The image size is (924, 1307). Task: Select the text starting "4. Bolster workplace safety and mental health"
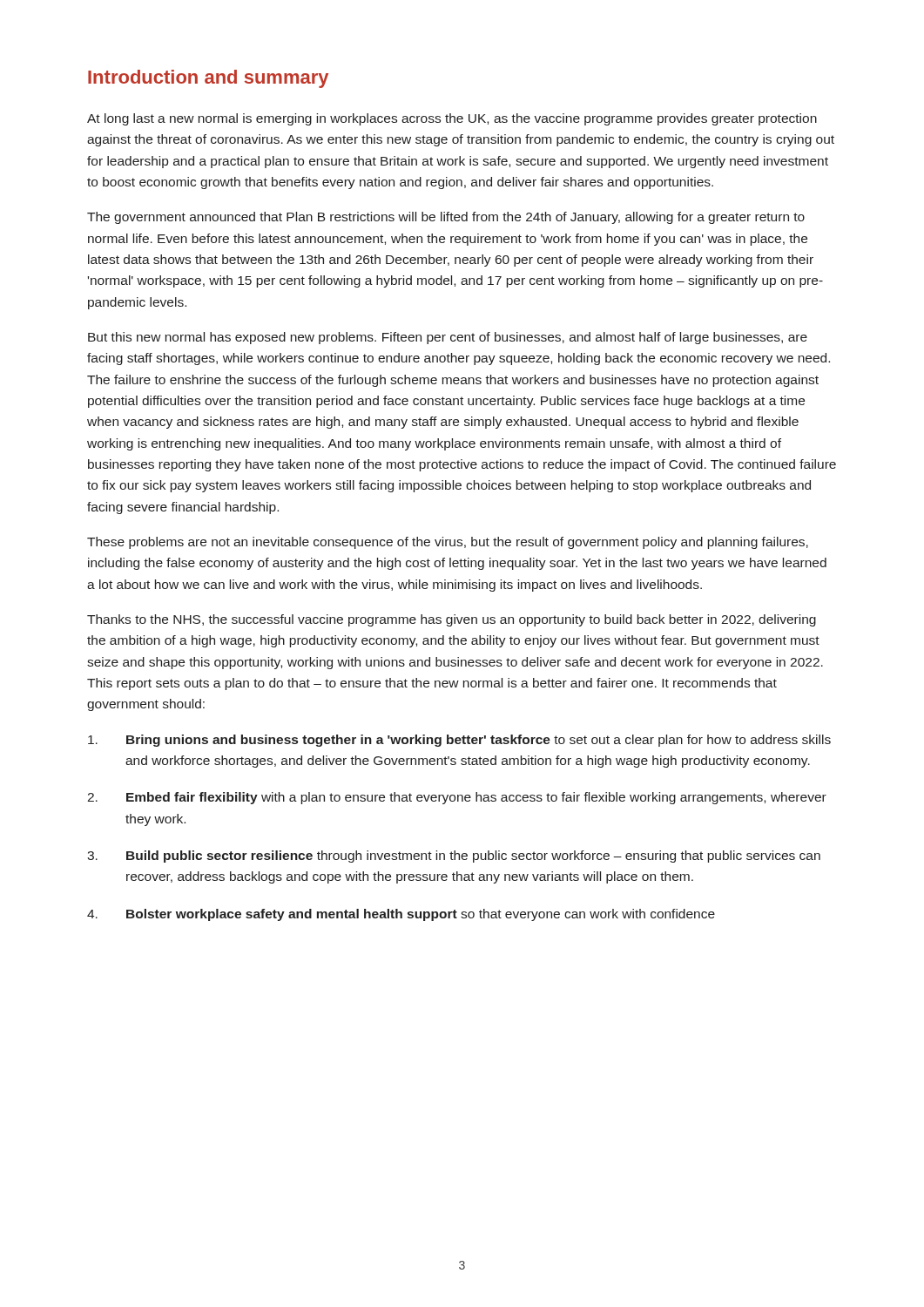(401, 914)
